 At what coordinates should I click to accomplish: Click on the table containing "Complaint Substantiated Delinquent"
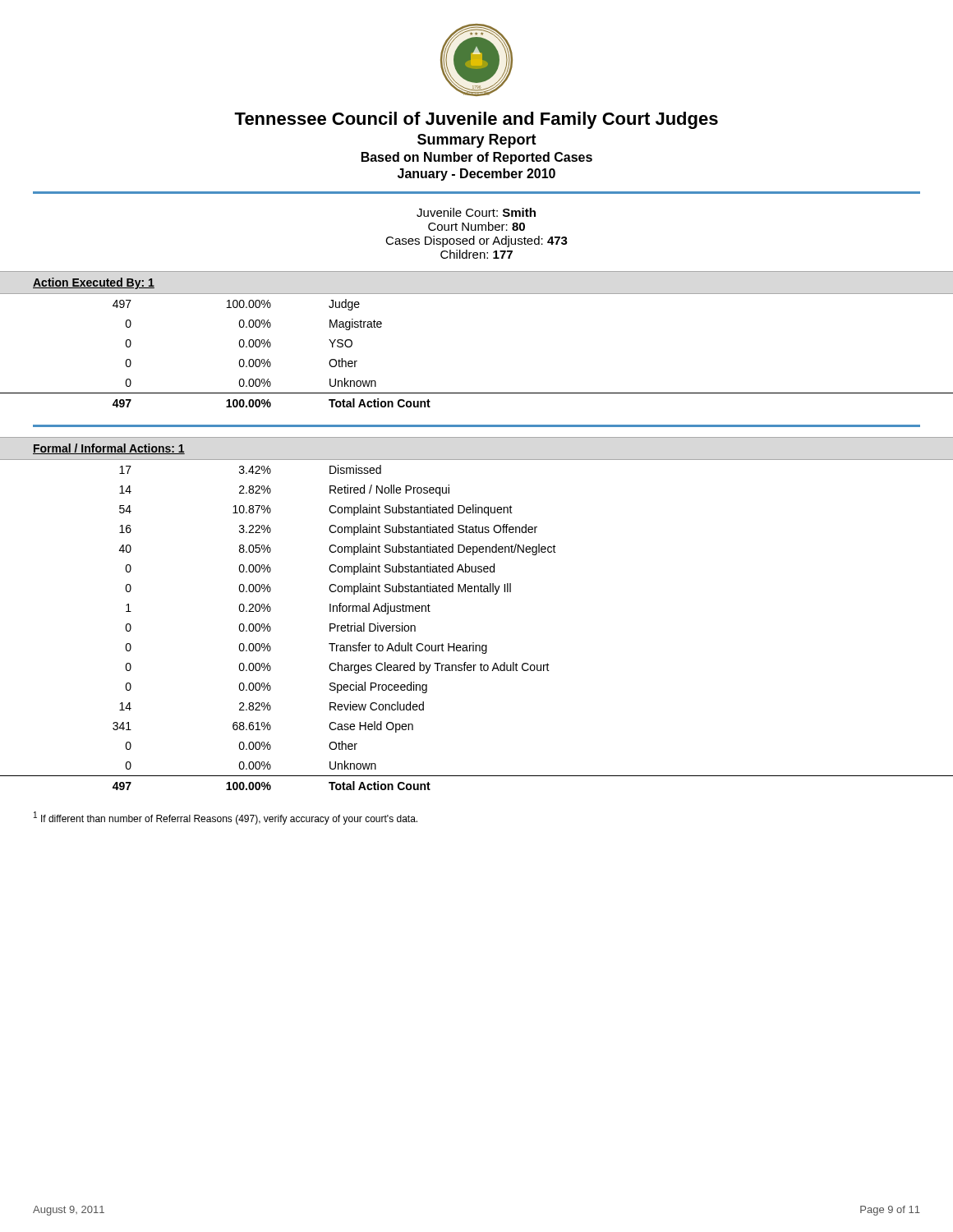[476, 628]
